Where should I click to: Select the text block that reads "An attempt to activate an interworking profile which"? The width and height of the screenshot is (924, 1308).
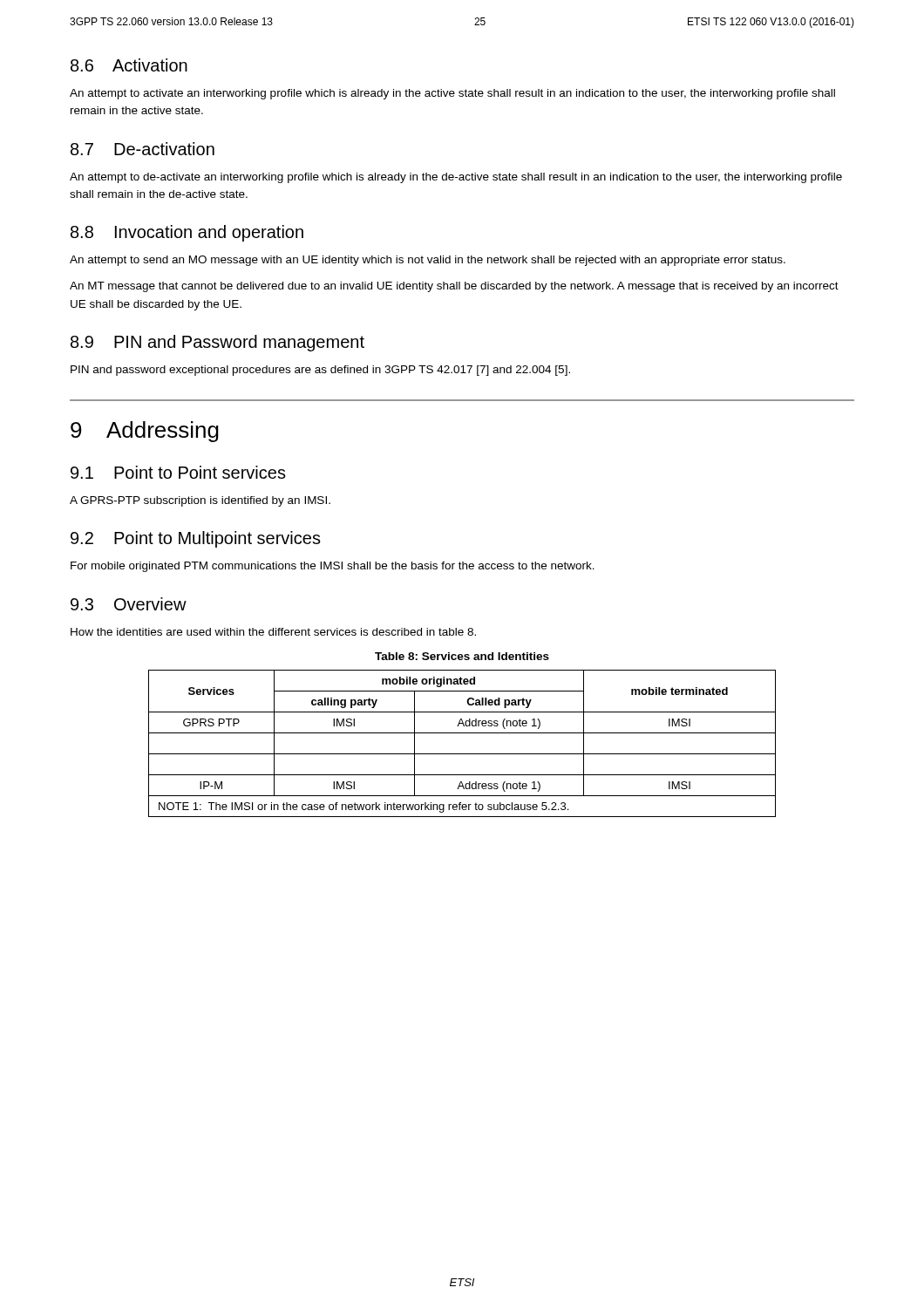(453, 102)
